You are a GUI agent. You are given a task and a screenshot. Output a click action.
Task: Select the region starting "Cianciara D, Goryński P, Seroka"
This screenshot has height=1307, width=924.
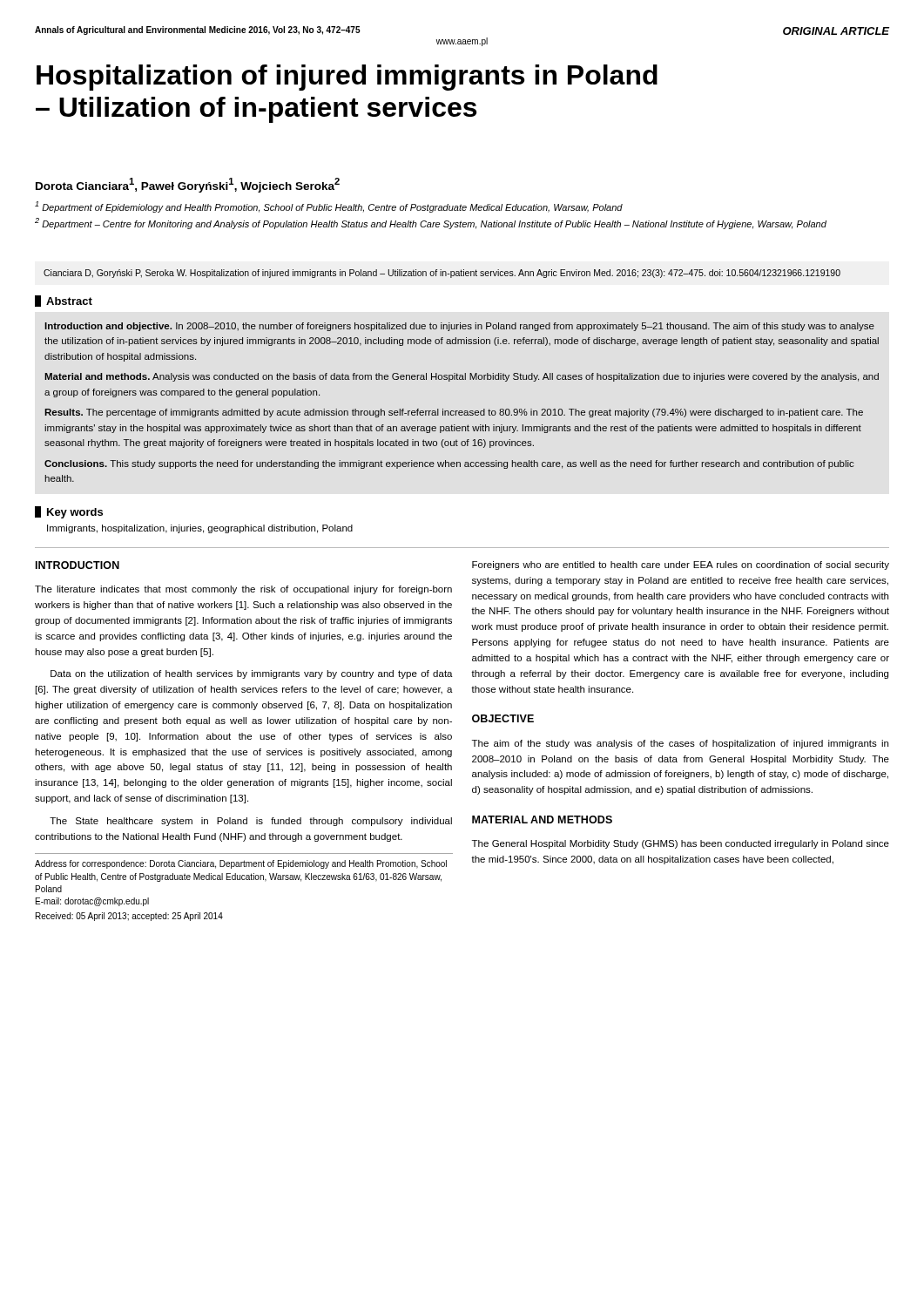pos(442,273)
